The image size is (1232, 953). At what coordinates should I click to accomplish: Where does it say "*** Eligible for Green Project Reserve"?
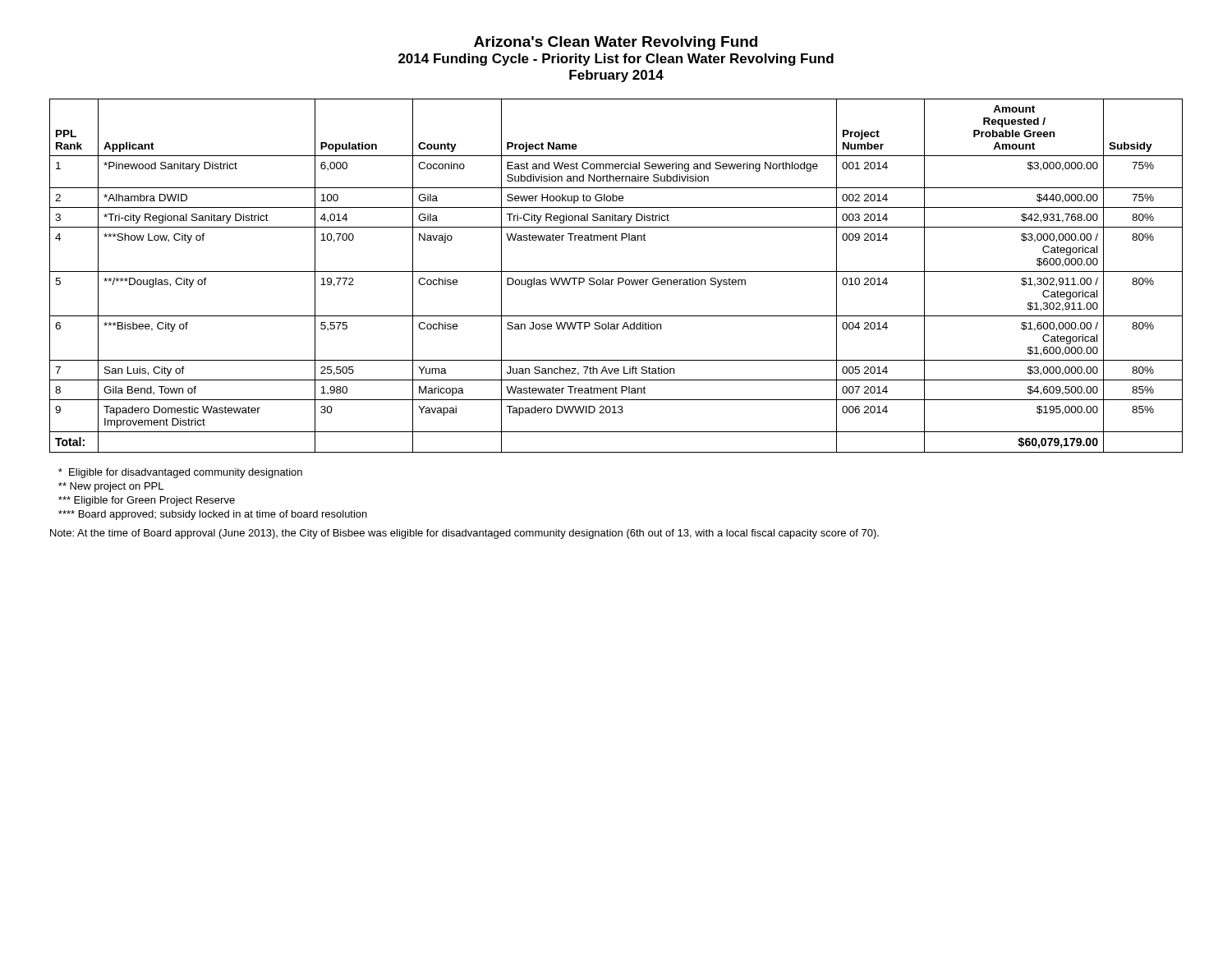[x=142, y=500]
